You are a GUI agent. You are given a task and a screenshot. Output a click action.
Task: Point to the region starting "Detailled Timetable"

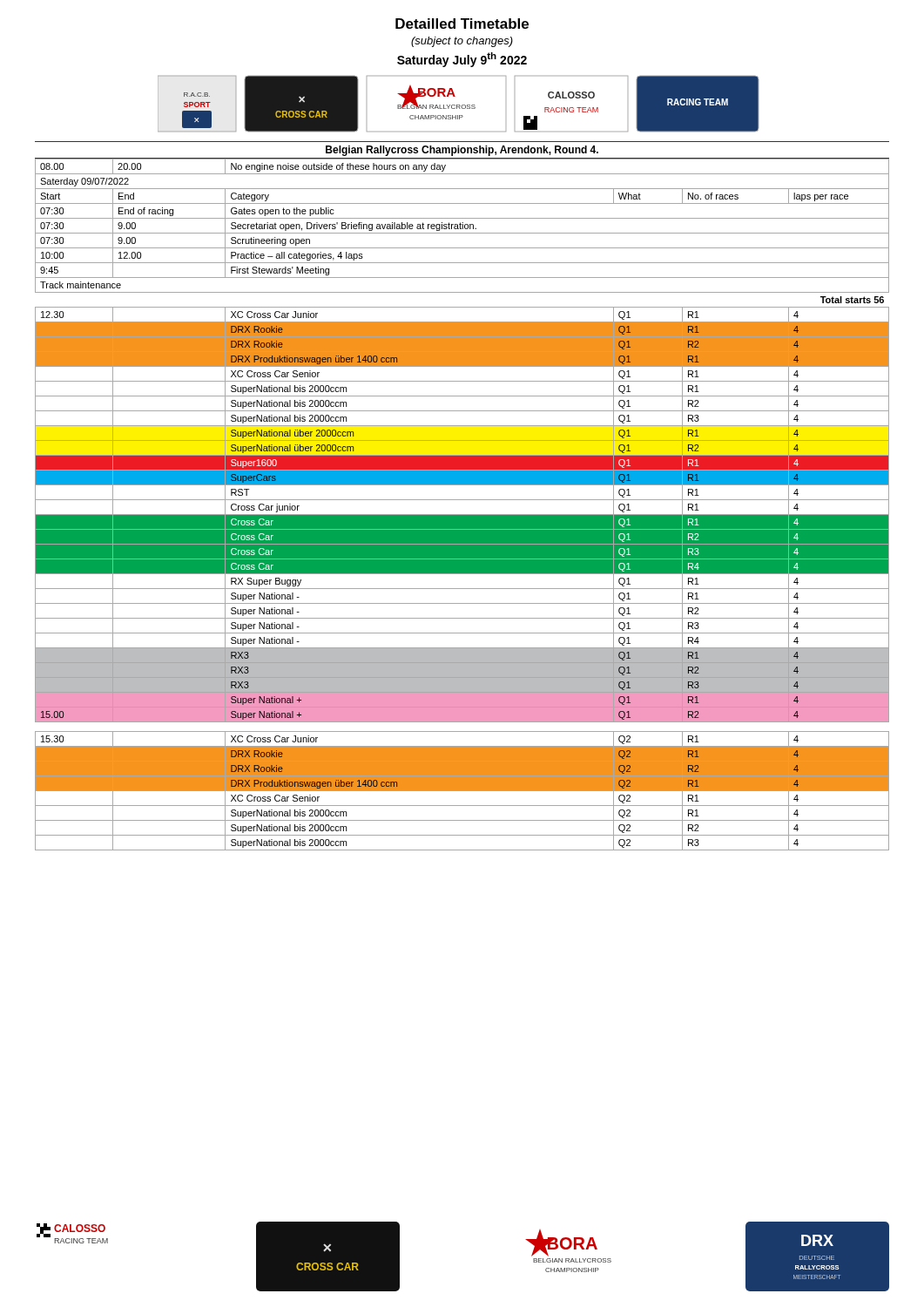click(x=462, y=24)
